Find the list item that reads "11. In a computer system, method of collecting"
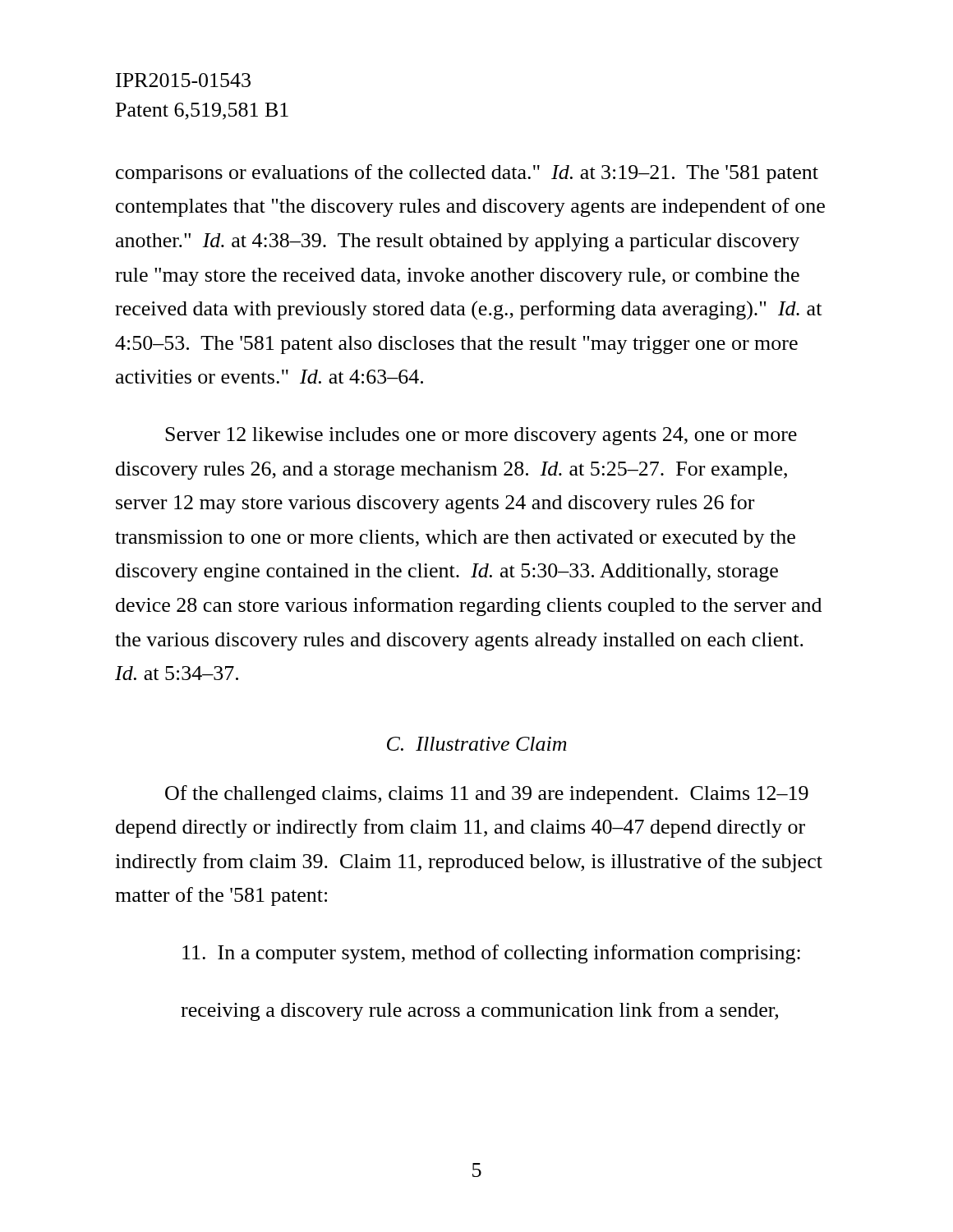The width and height of the screenshot is (953, 1232). click(509, 953)
